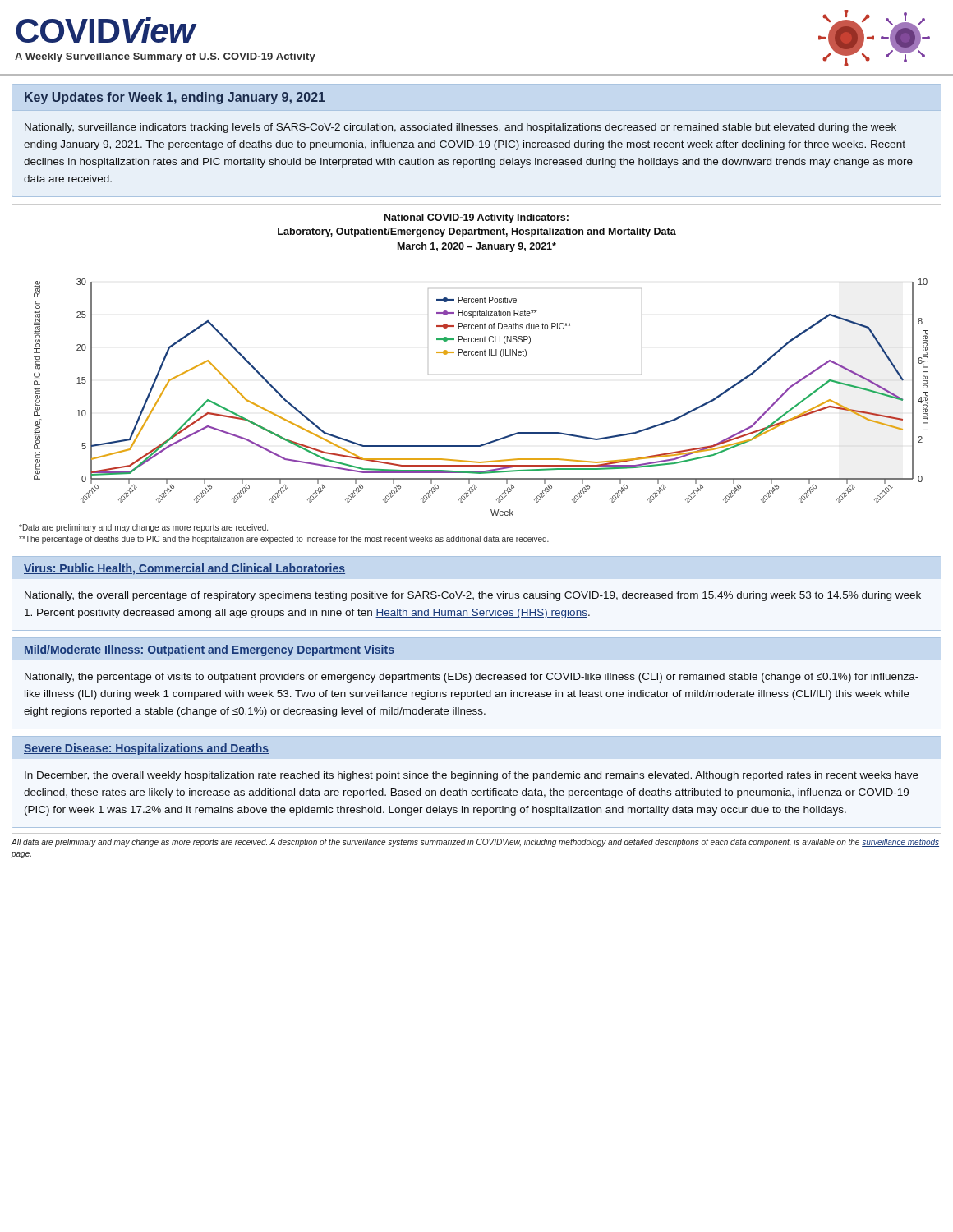Click on the block starting "All data are preliminary and"
Viewport: 953px width, 1232px height.
click(475, 848)
